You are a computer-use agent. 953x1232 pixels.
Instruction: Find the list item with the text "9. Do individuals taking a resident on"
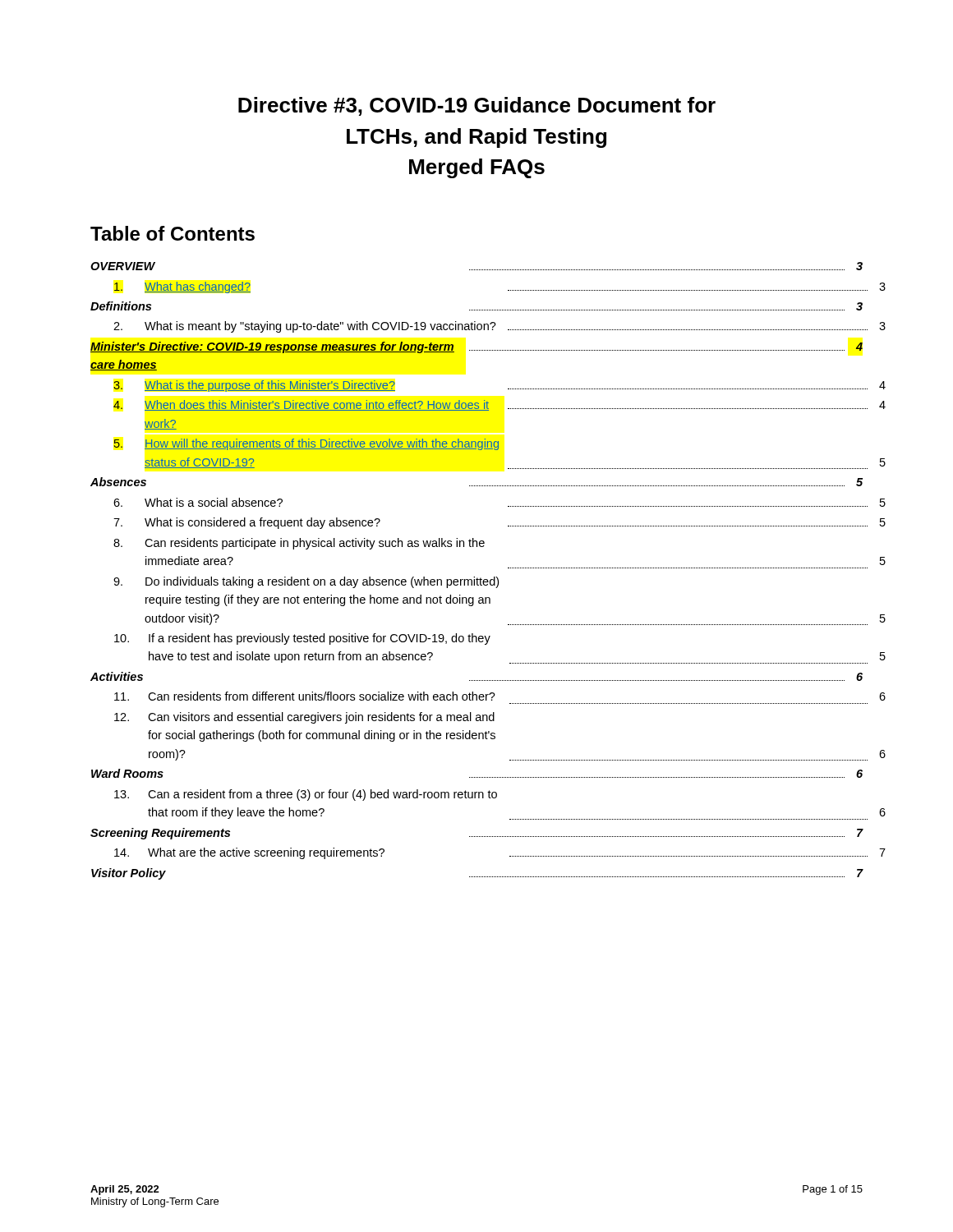pos(500,600)
